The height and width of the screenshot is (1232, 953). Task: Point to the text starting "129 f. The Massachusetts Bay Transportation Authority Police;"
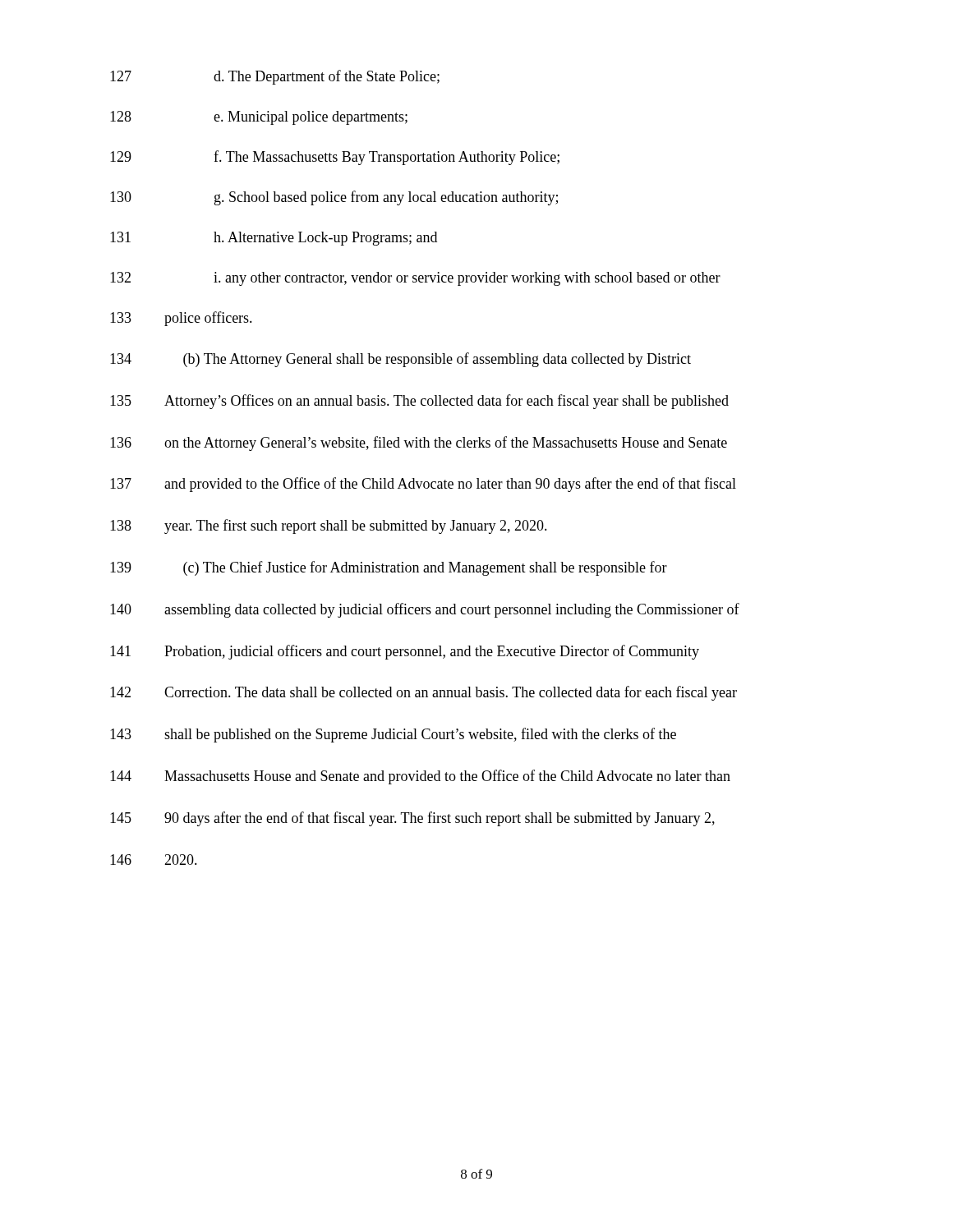click(468, 157)
